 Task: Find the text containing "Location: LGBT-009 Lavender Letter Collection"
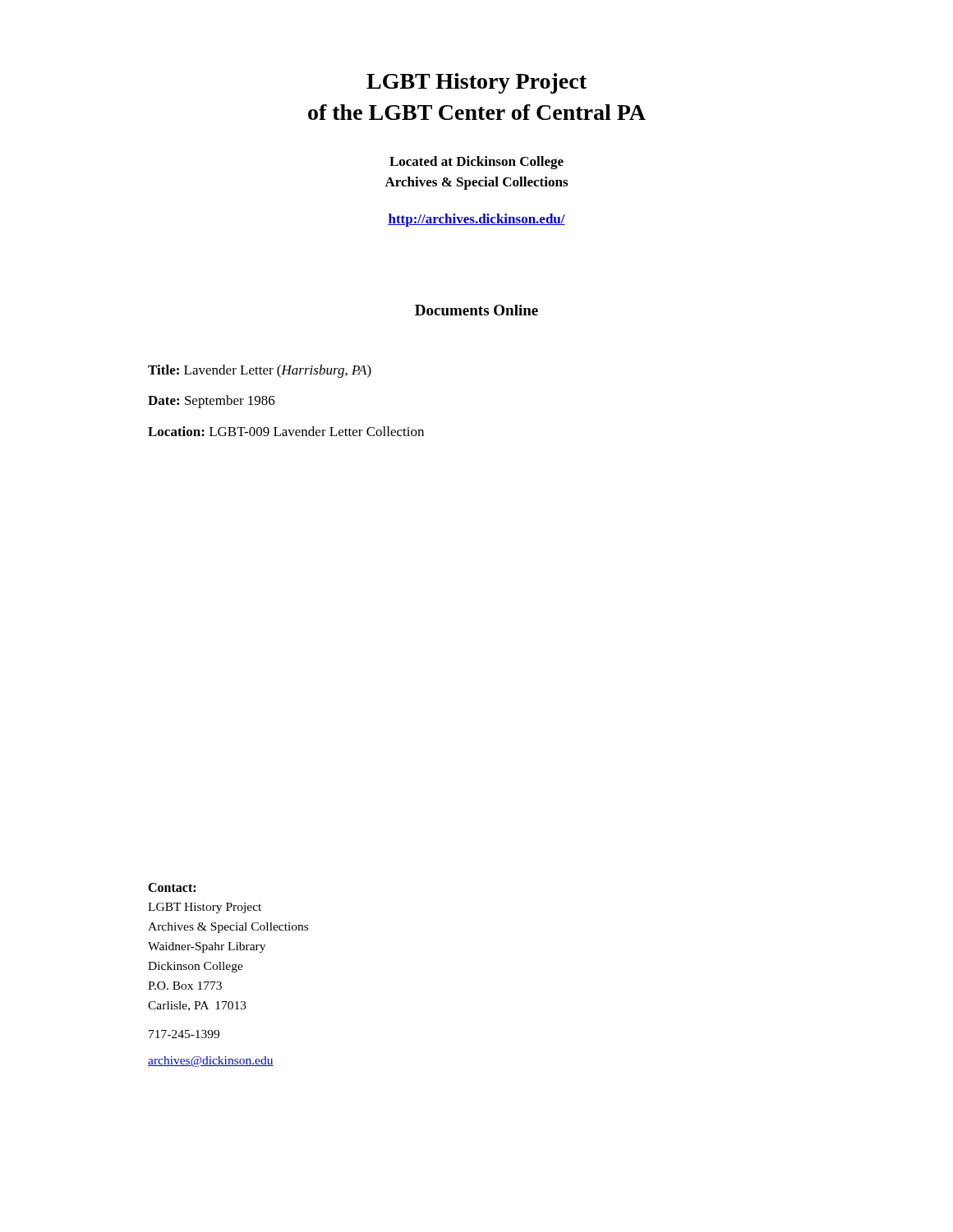coord(286,432)
